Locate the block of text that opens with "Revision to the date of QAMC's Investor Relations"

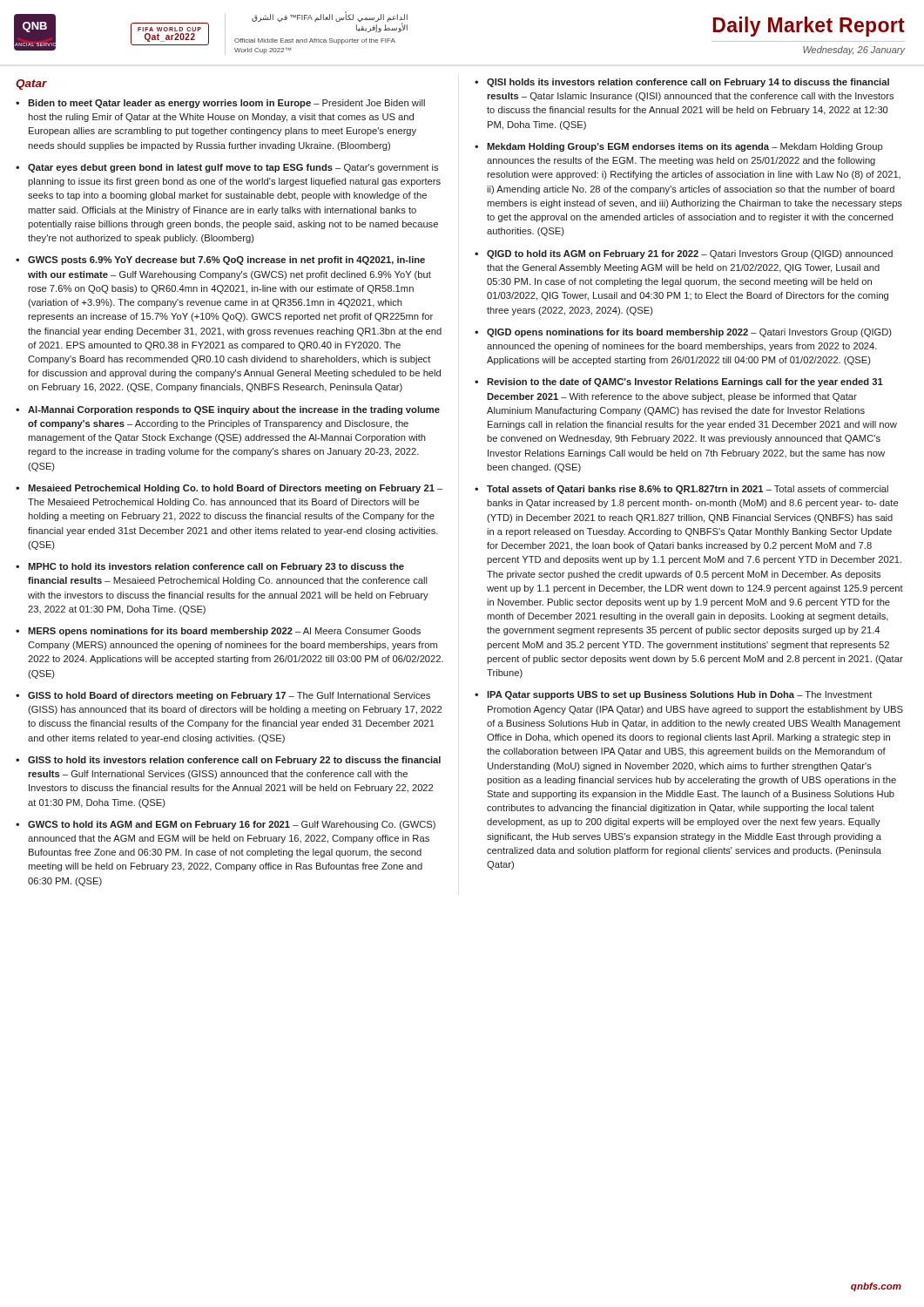point(692,424)
